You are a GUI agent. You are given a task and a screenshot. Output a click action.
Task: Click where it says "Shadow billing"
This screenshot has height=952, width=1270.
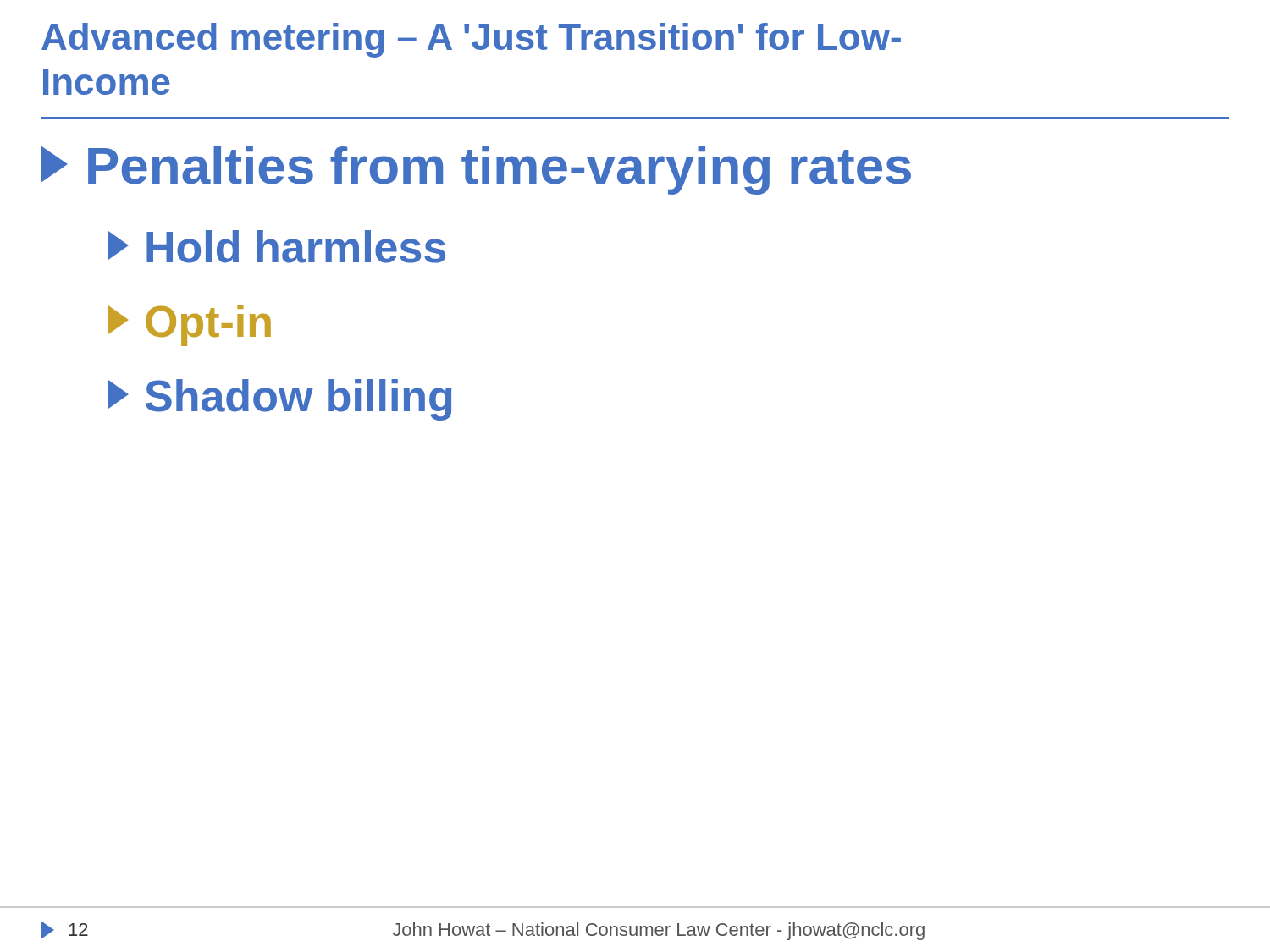[281, 397]
